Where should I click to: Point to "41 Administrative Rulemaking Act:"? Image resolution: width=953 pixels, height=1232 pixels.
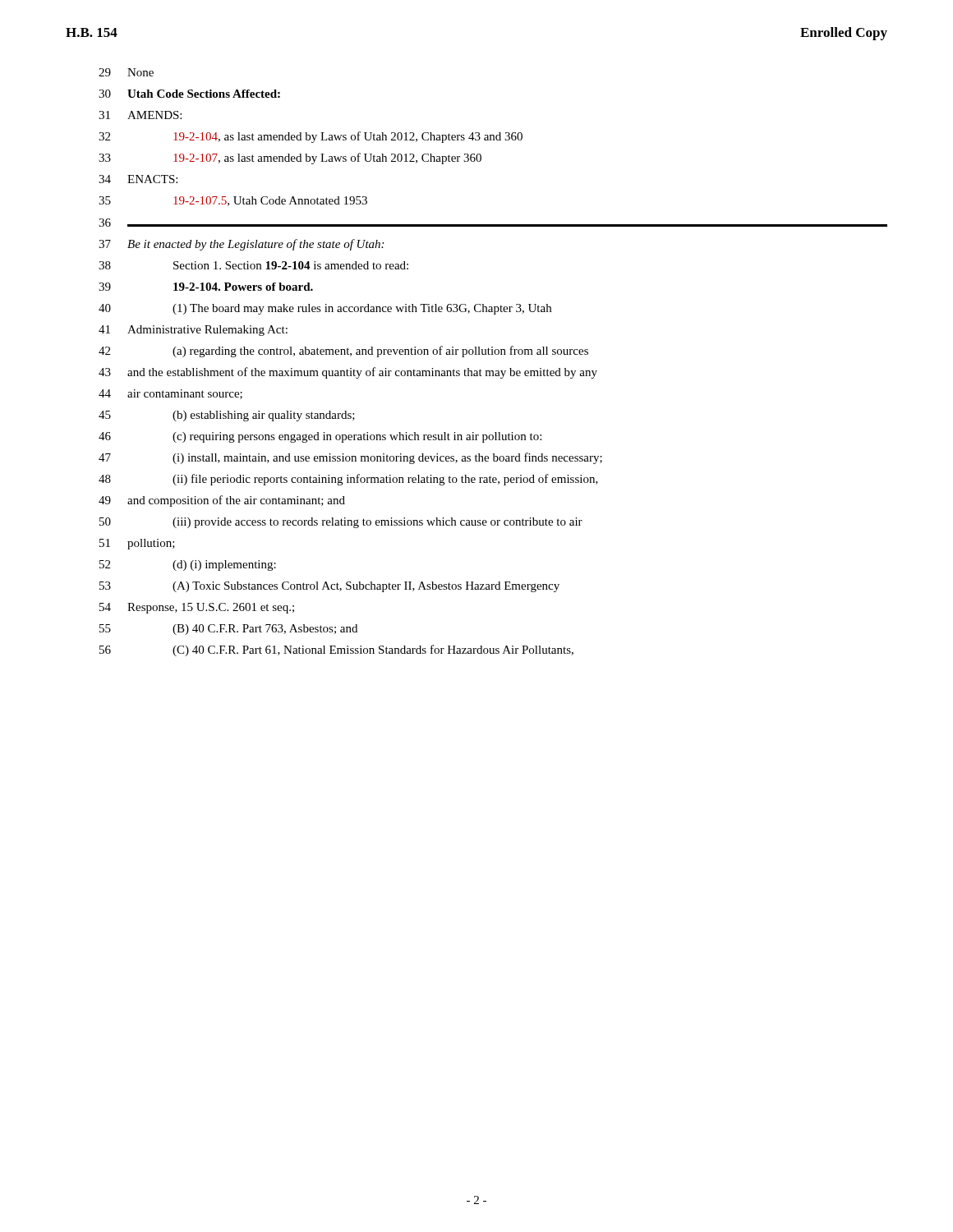pos(193,331)
